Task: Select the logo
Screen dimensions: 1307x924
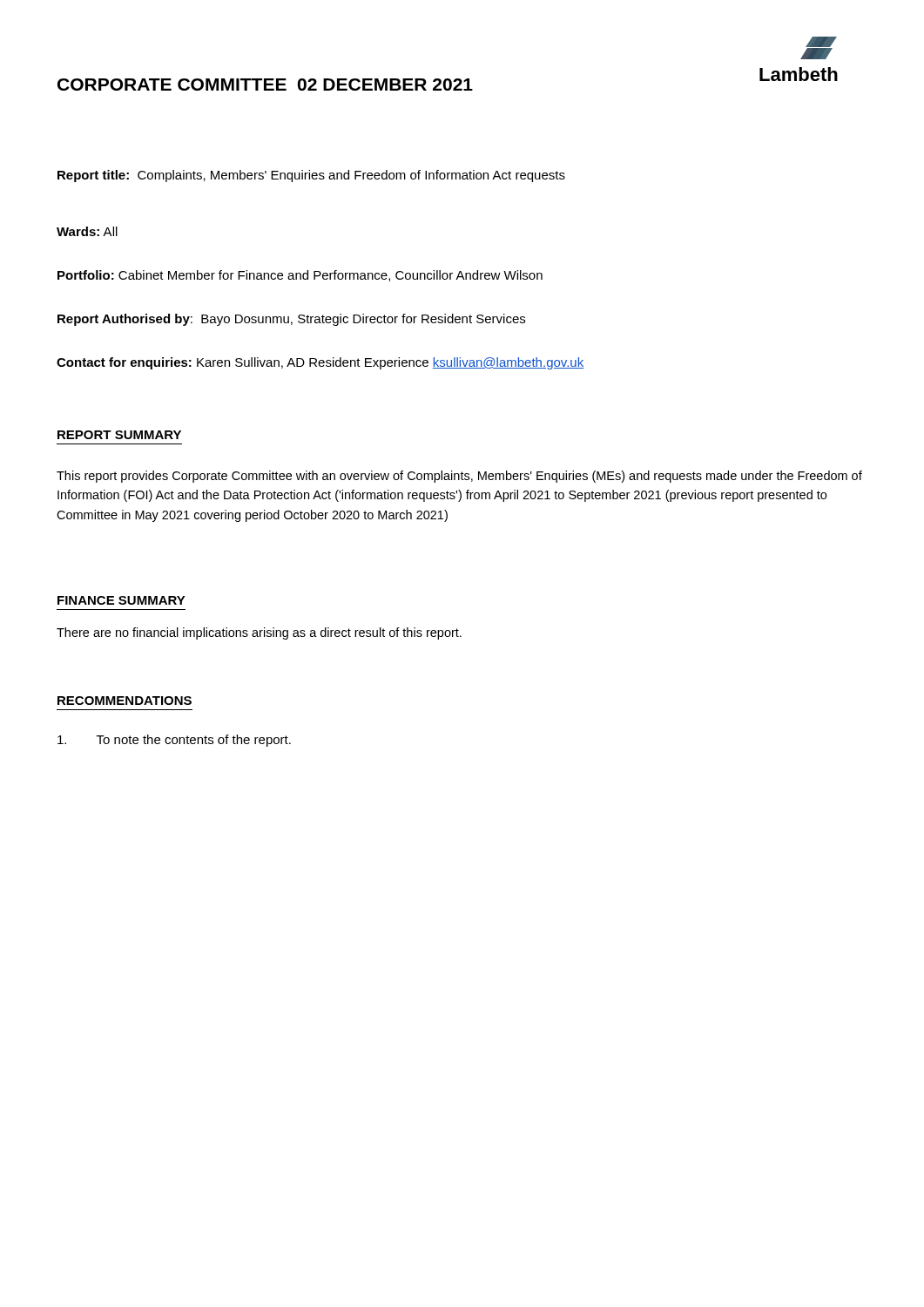Action: [815, 64]
